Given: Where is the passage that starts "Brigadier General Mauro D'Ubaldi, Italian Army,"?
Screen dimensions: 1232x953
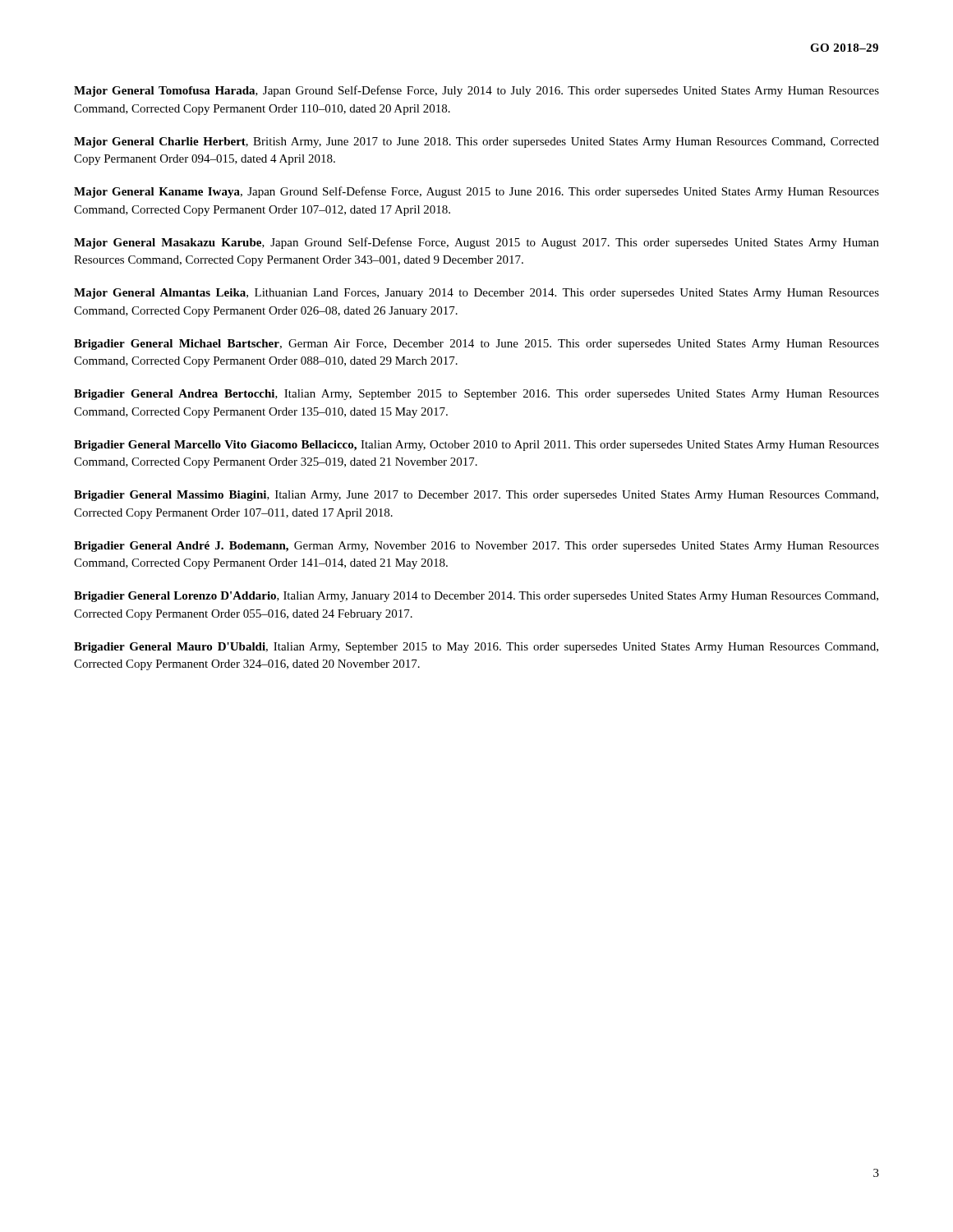Looking at the screenshot, I should click(476, 655).
